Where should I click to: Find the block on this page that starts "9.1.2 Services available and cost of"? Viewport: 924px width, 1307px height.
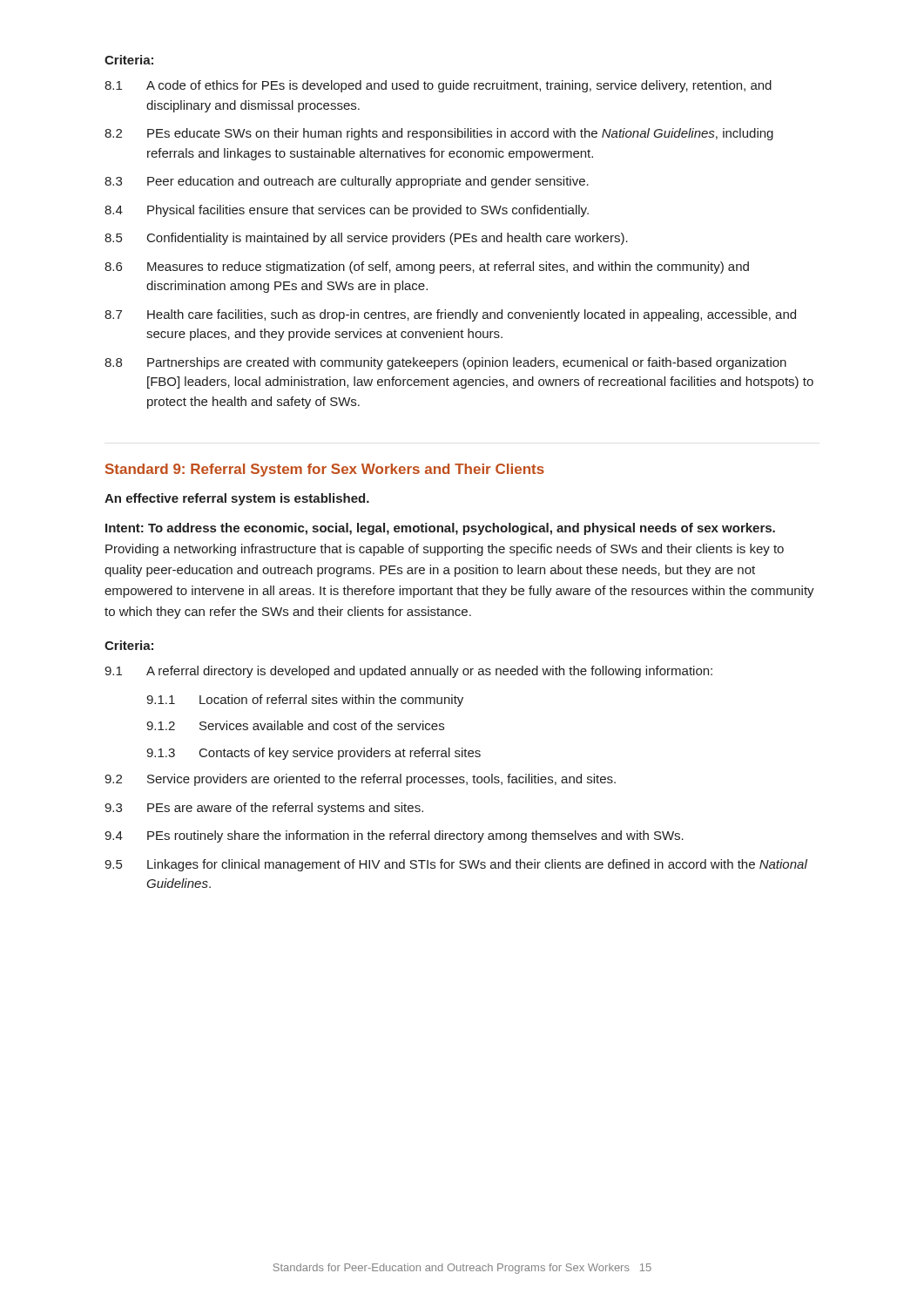click(x=295, y=725)
